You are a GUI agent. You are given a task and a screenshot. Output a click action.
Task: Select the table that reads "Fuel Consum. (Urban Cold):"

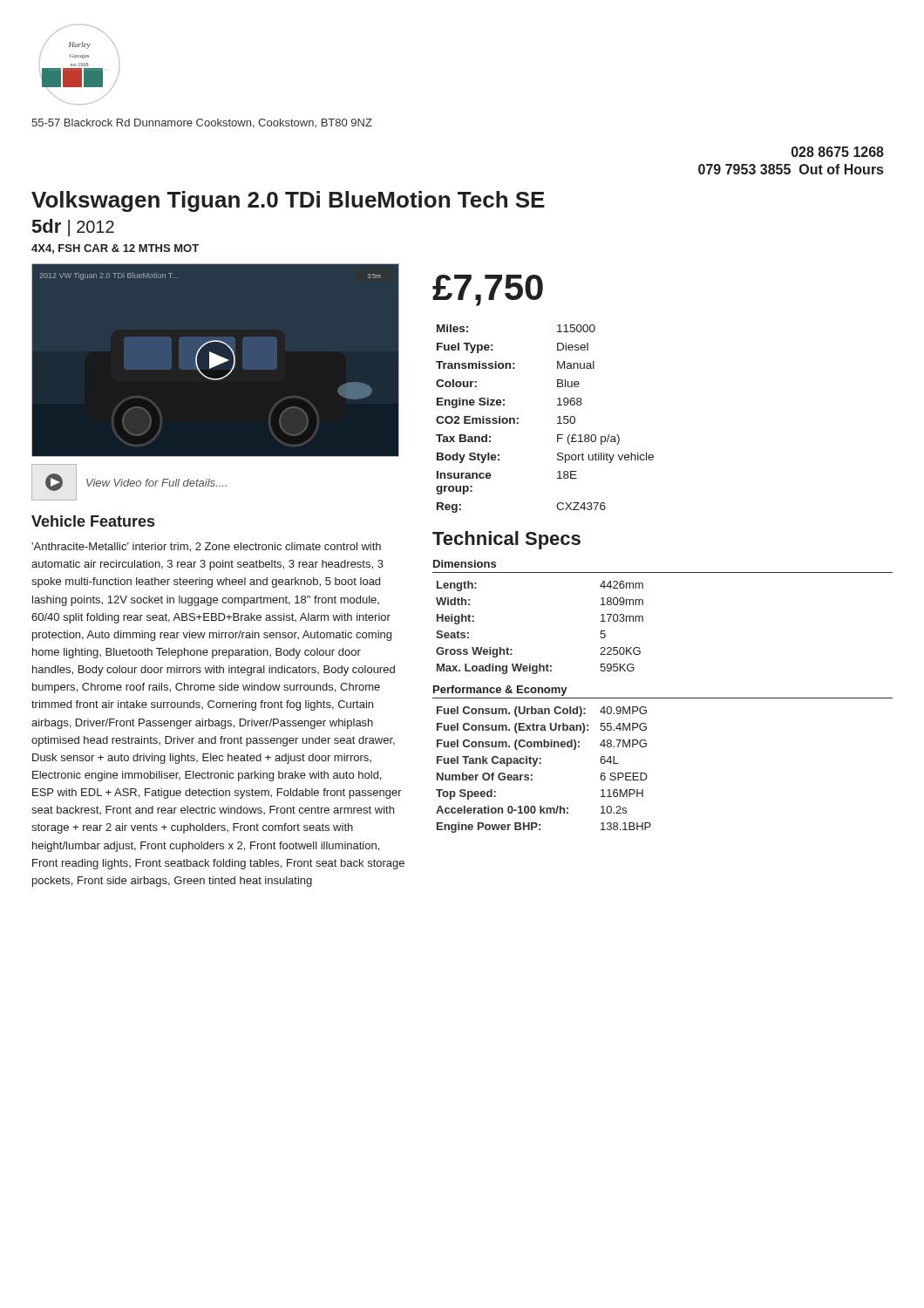coord(662,768)
